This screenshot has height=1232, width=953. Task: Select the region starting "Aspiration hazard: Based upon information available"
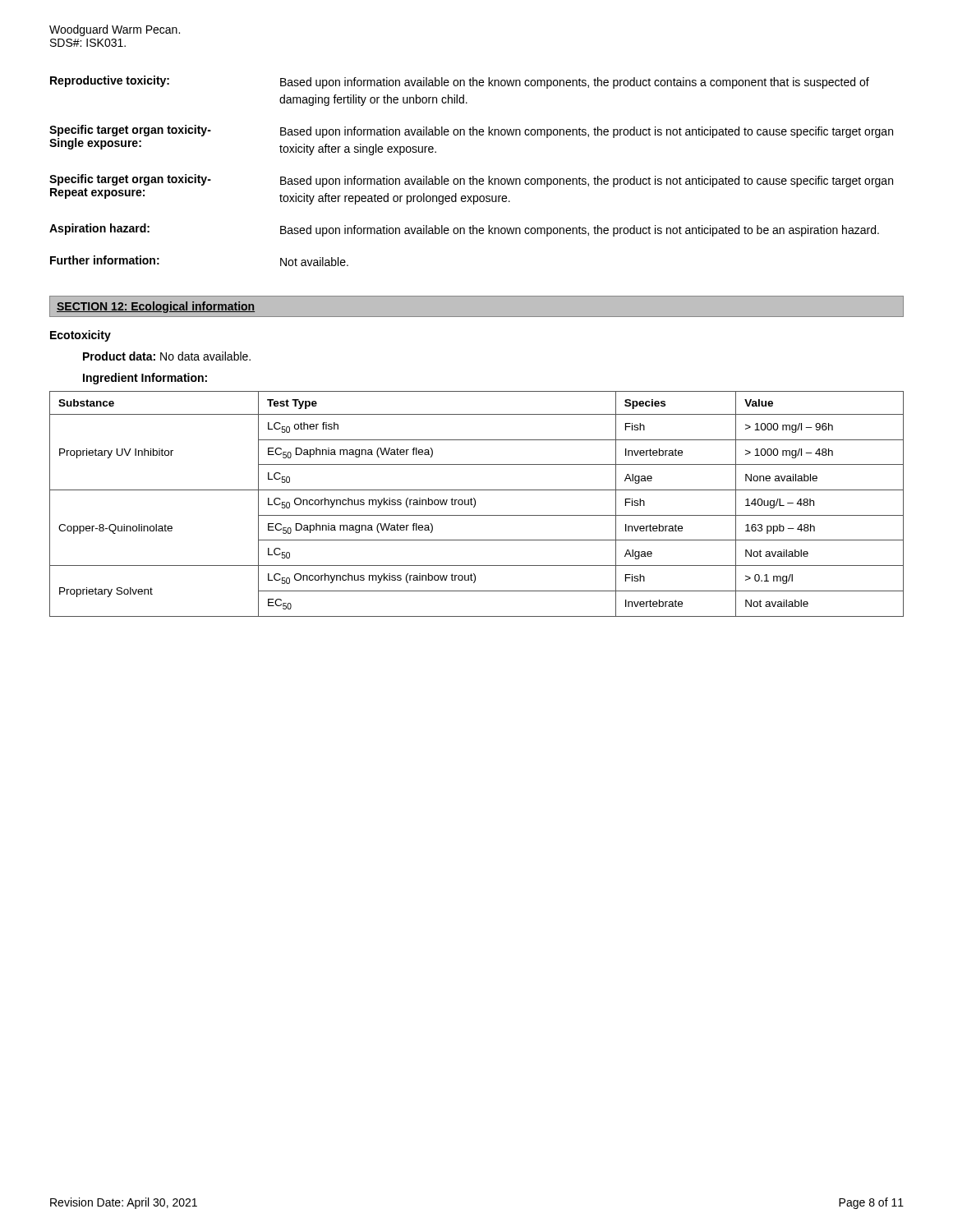(x=476, y=230)
